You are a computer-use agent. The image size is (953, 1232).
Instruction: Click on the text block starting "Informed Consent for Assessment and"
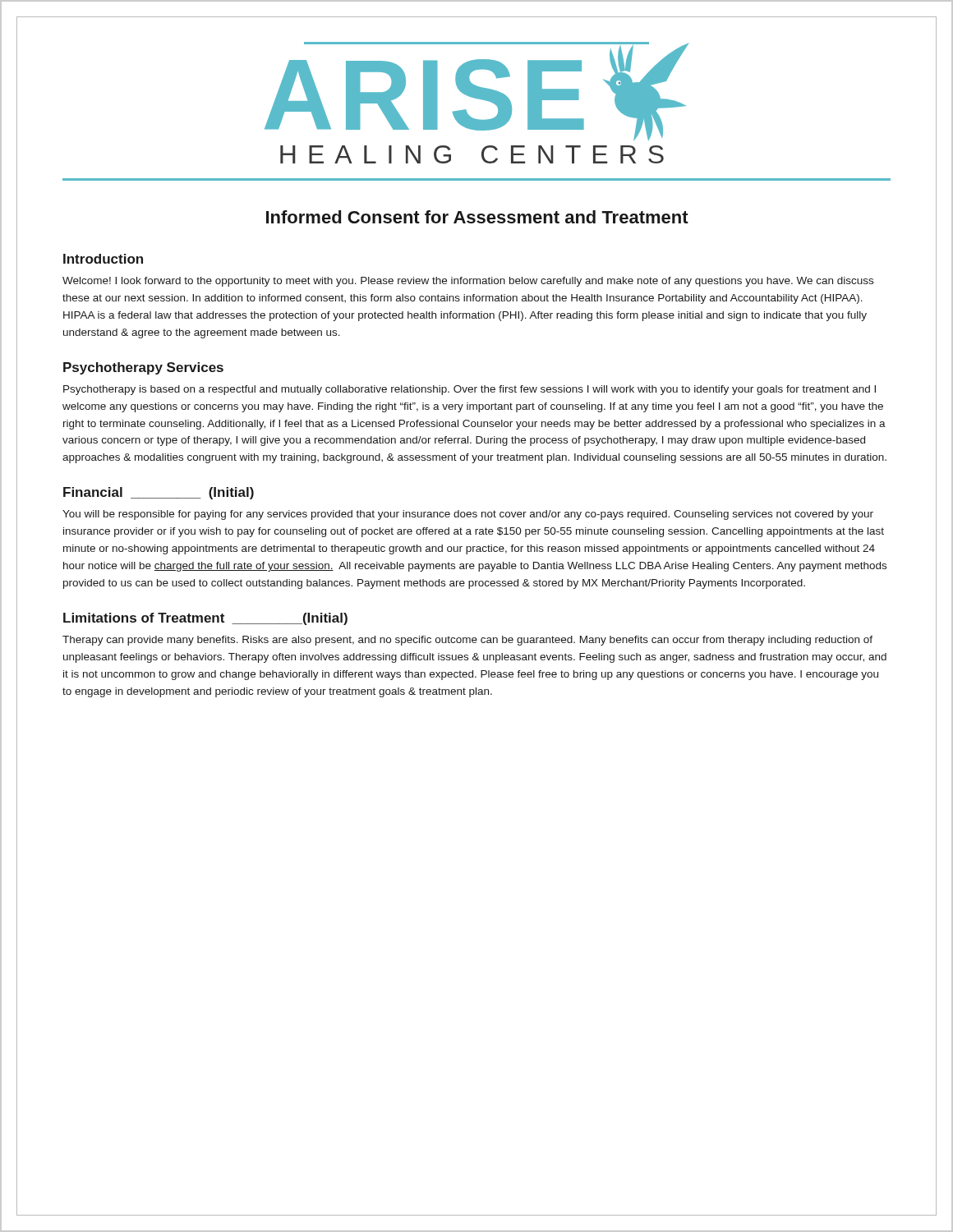click(476, 217)
